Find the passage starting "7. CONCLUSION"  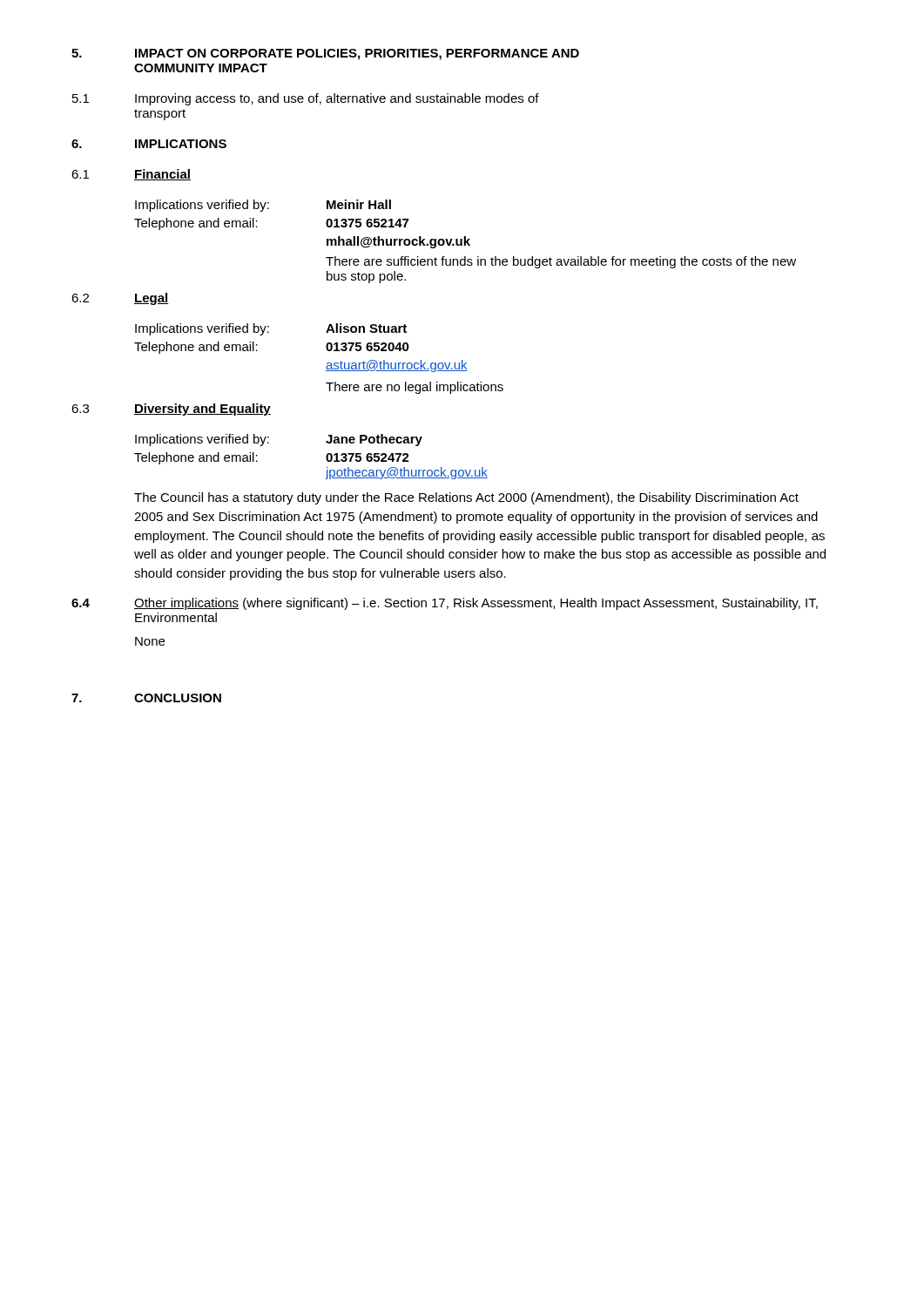click(146, 698)
